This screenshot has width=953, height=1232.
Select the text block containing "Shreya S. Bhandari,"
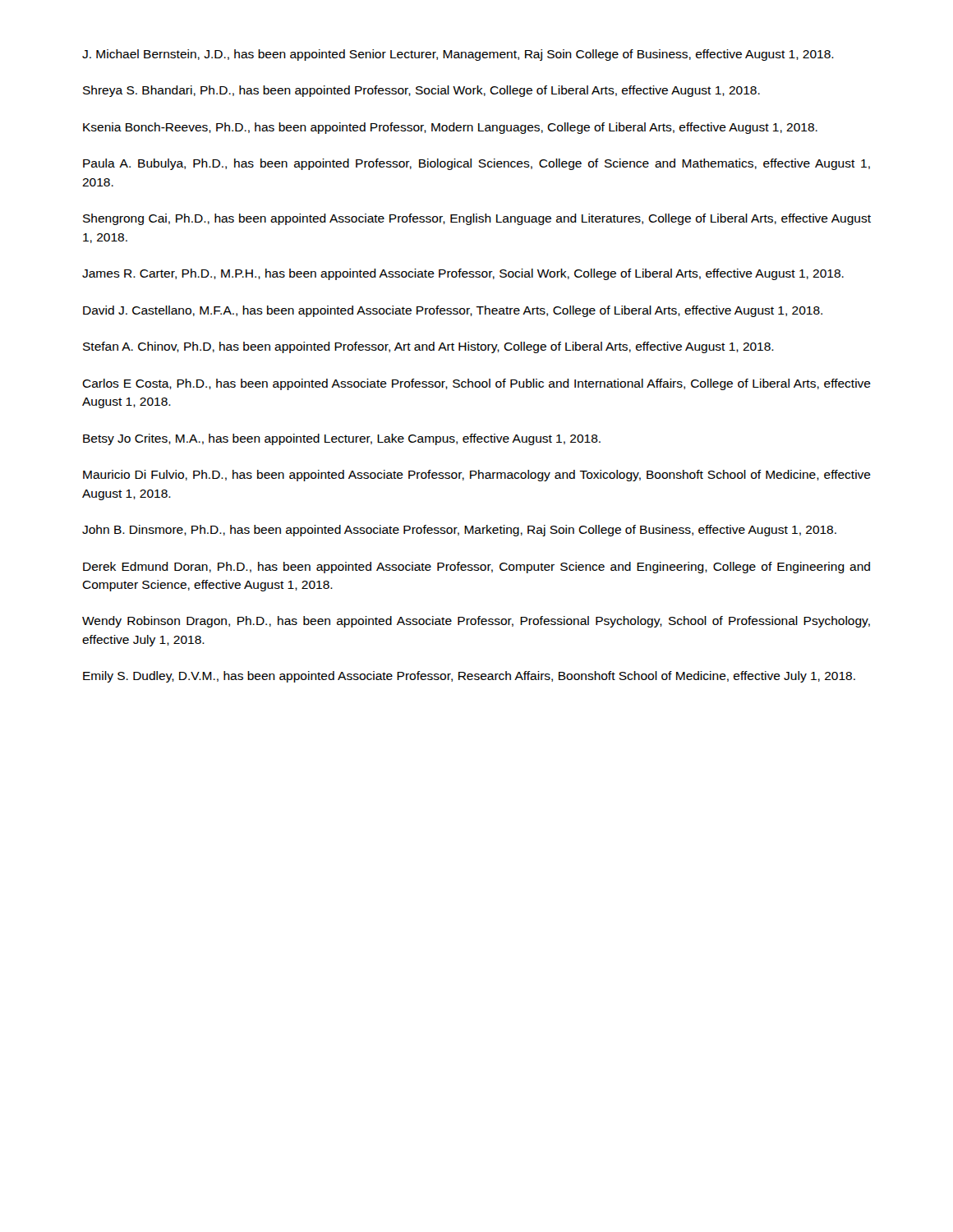pos(421,90)
